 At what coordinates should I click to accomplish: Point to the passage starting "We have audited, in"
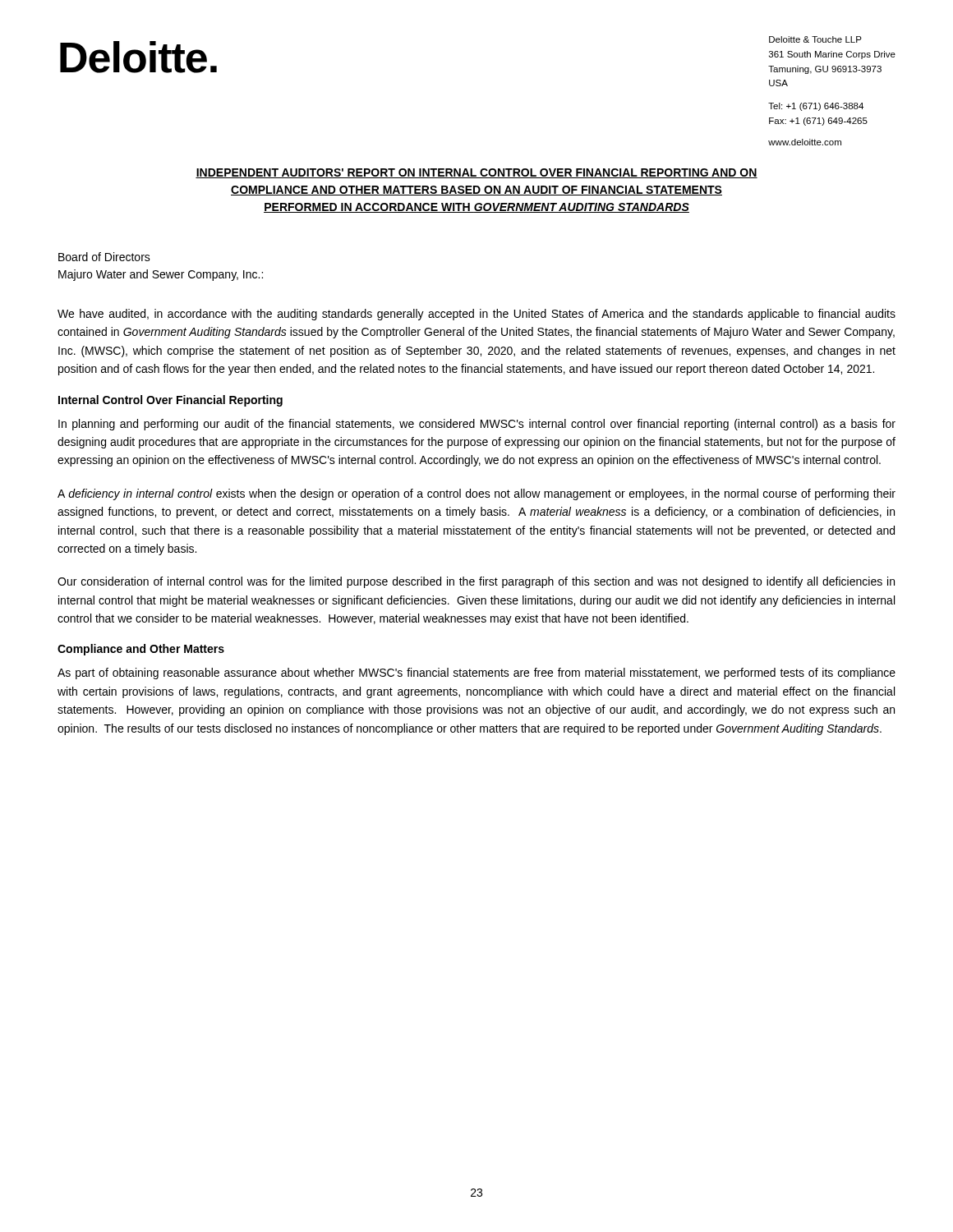point(476,341)
